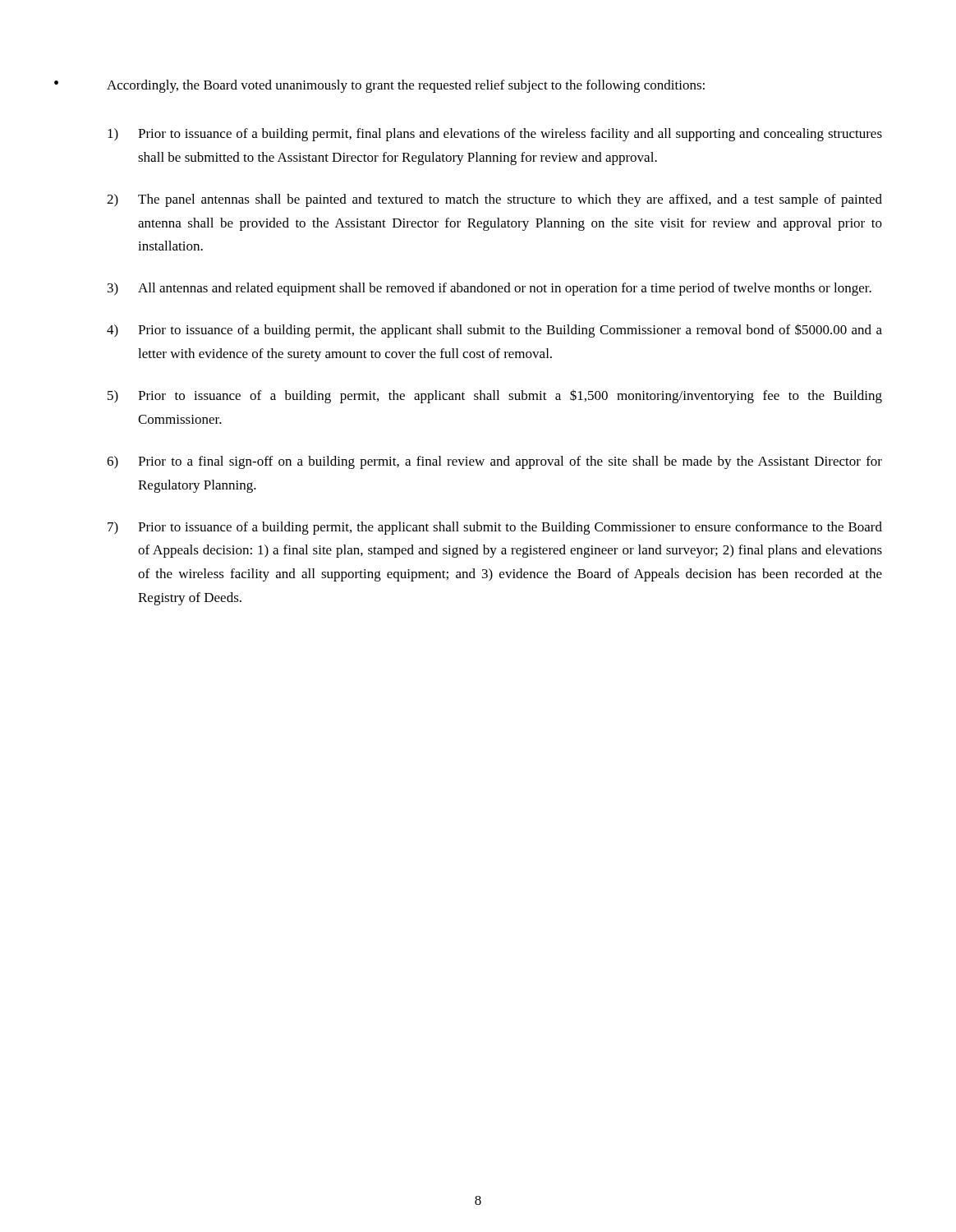Click on the text starting "4) Prior to issuance of a building permit,"
The width and height of the screenshot is (956, 1232).
494,343
